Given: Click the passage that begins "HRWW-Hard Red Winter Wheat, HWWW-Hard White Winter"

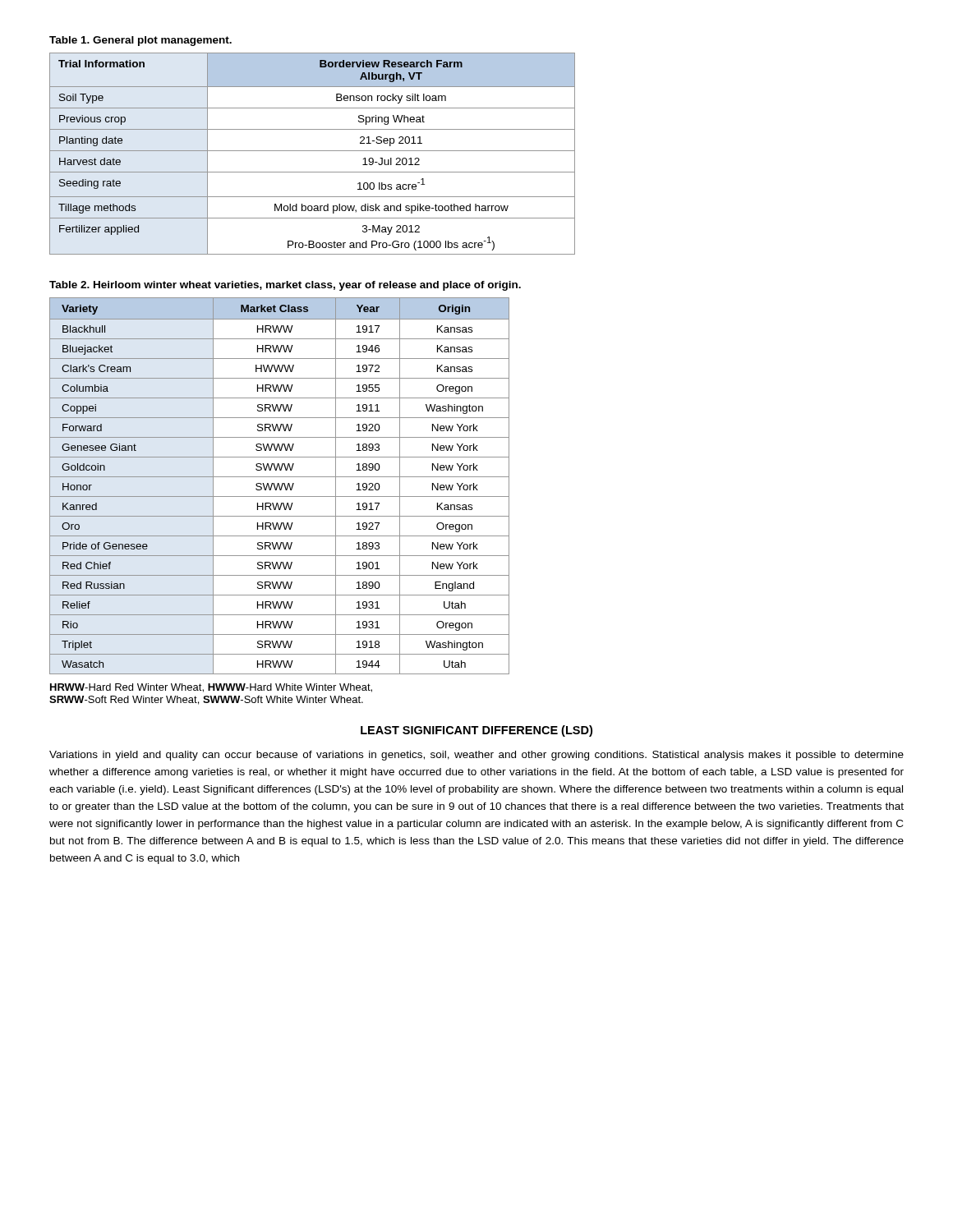Looking at the screenshot, I should pyautogui.click(x=211, y=693).
